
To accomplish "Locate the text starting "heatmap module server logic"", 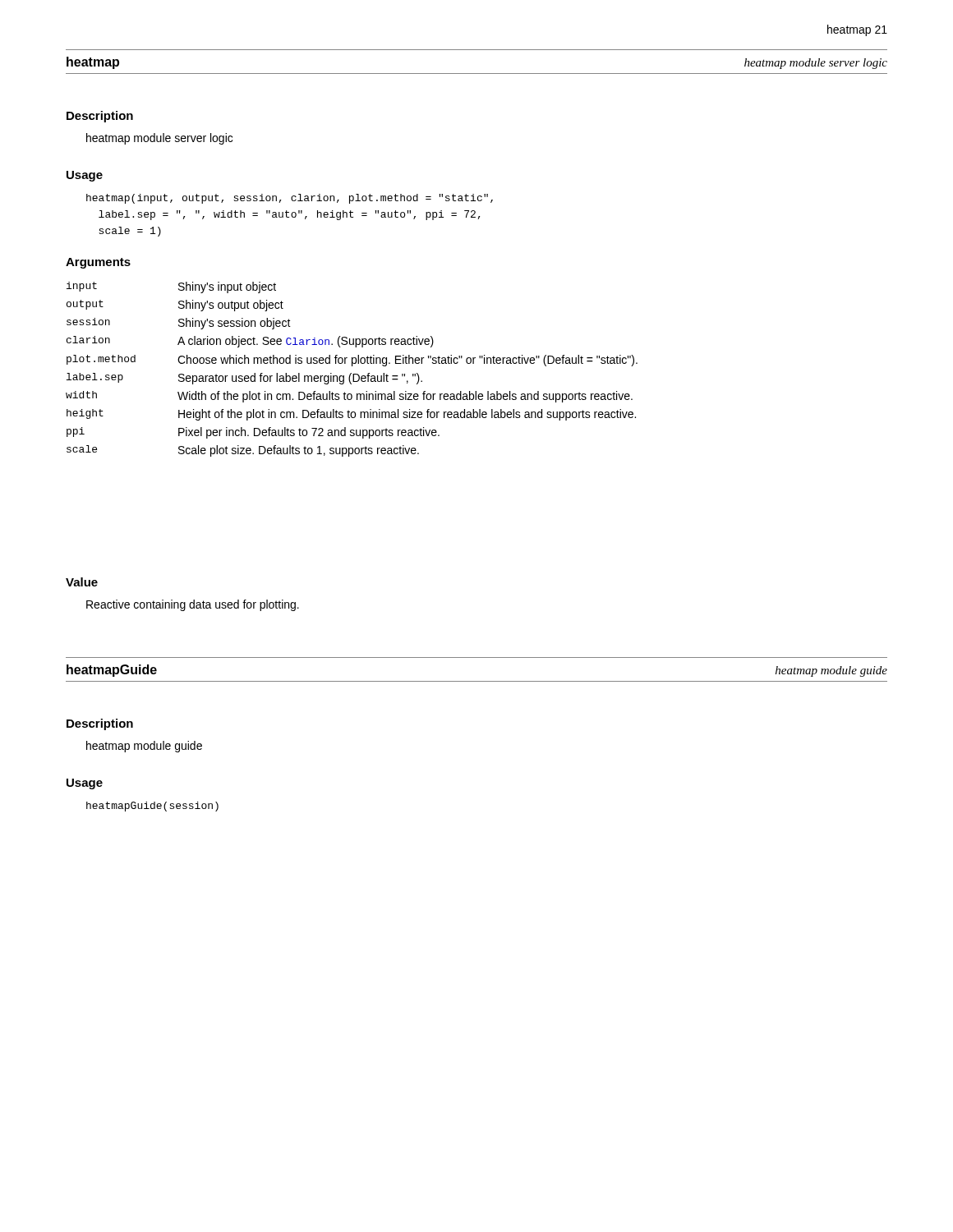I will coord(159,138).
